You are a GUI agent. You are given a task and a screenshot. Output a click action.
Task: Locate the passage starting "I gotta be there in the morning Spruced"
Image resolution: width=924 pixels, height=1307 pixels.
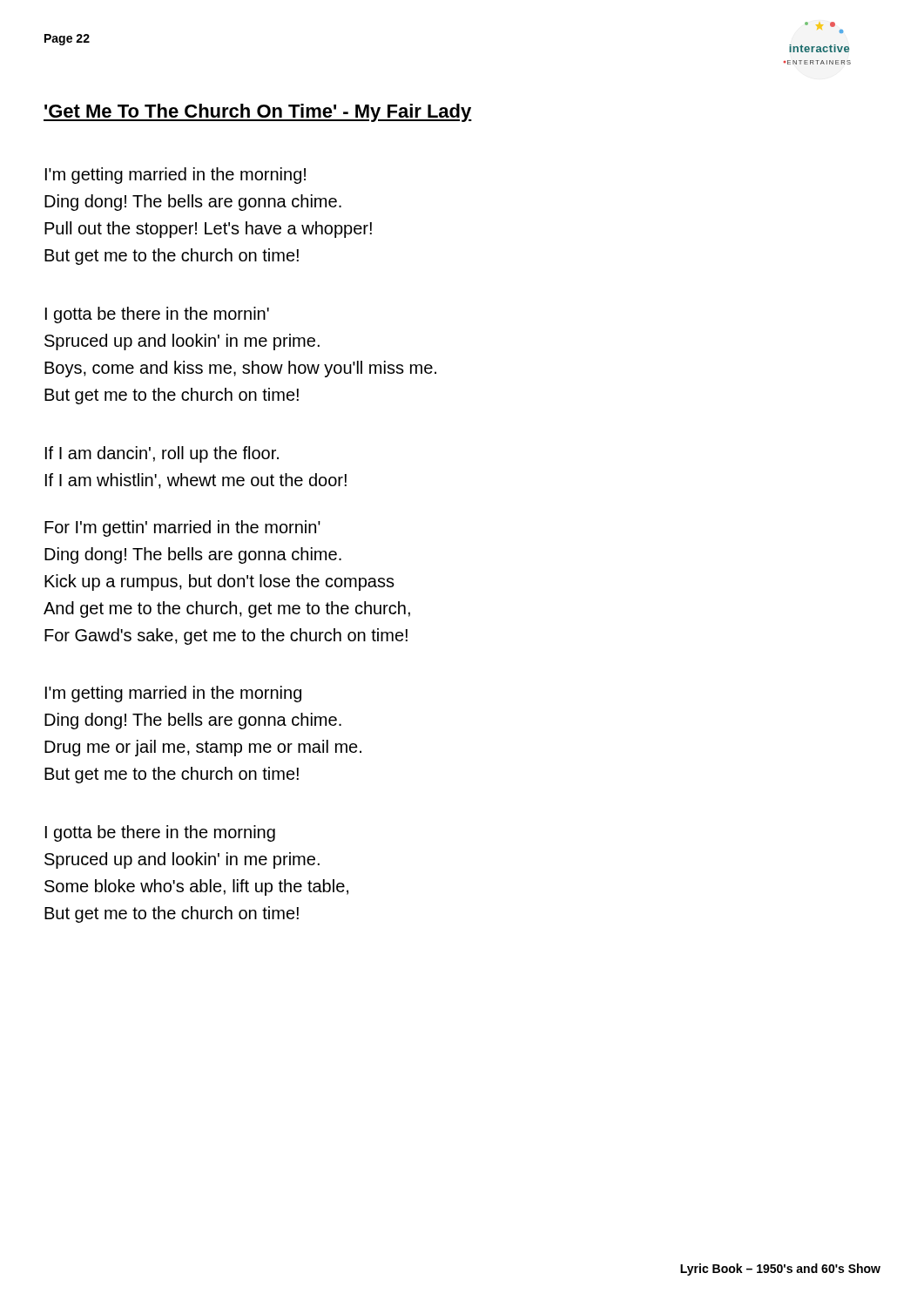197,873
